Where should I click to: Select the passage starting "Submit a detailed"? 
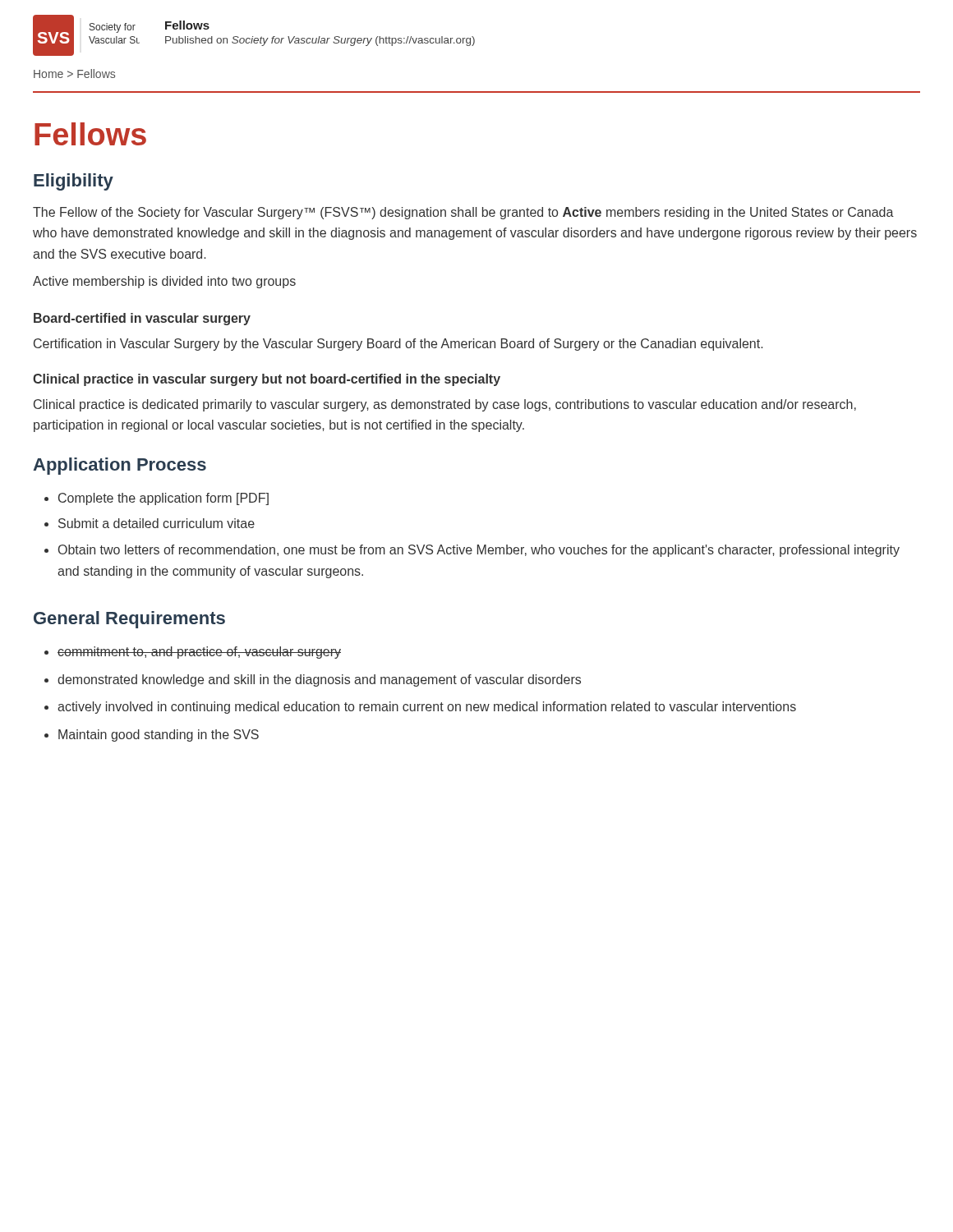click(156, 524)
